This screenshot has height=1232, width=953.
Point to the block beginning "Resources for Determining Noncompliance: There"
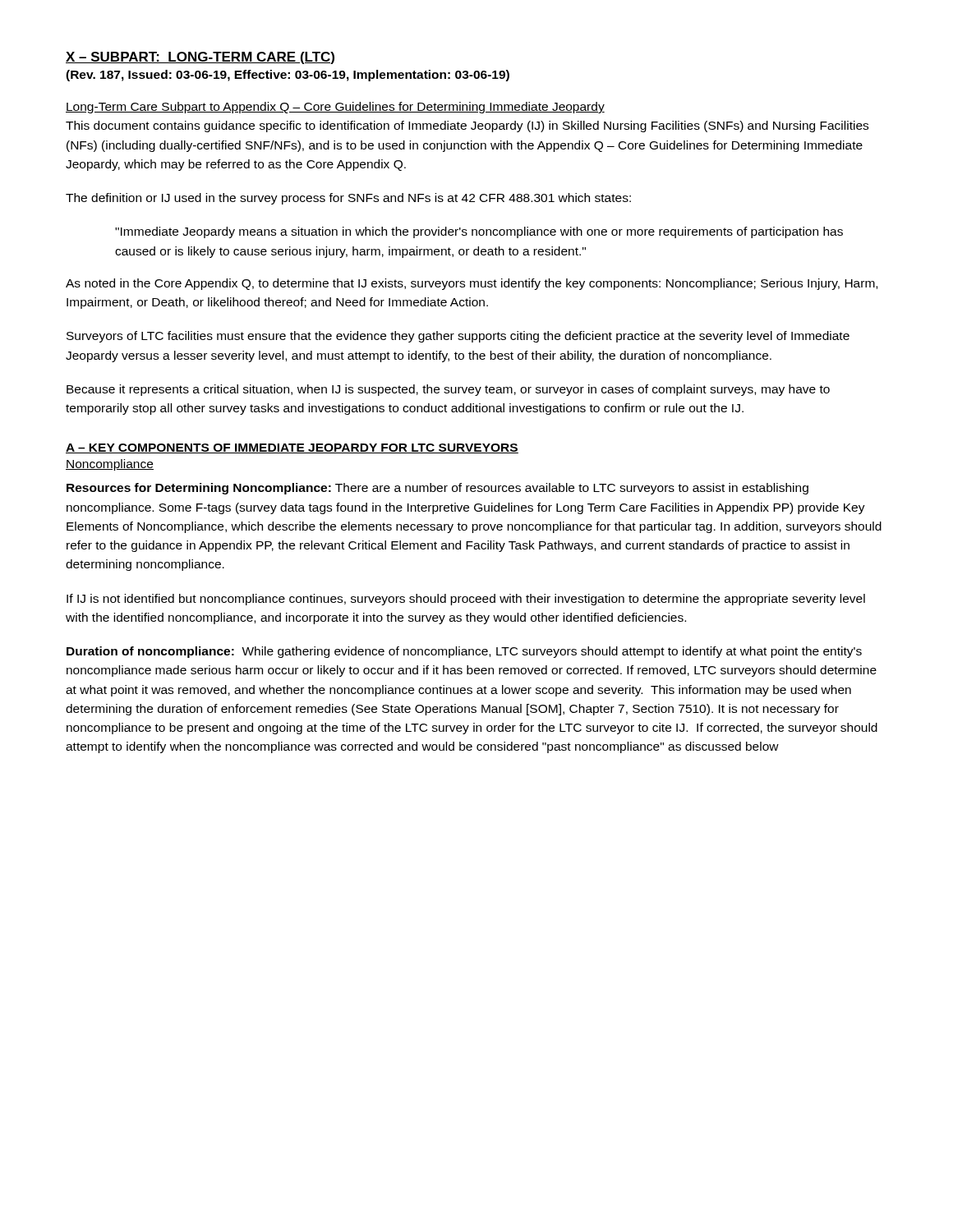click(x=474, y=526)
